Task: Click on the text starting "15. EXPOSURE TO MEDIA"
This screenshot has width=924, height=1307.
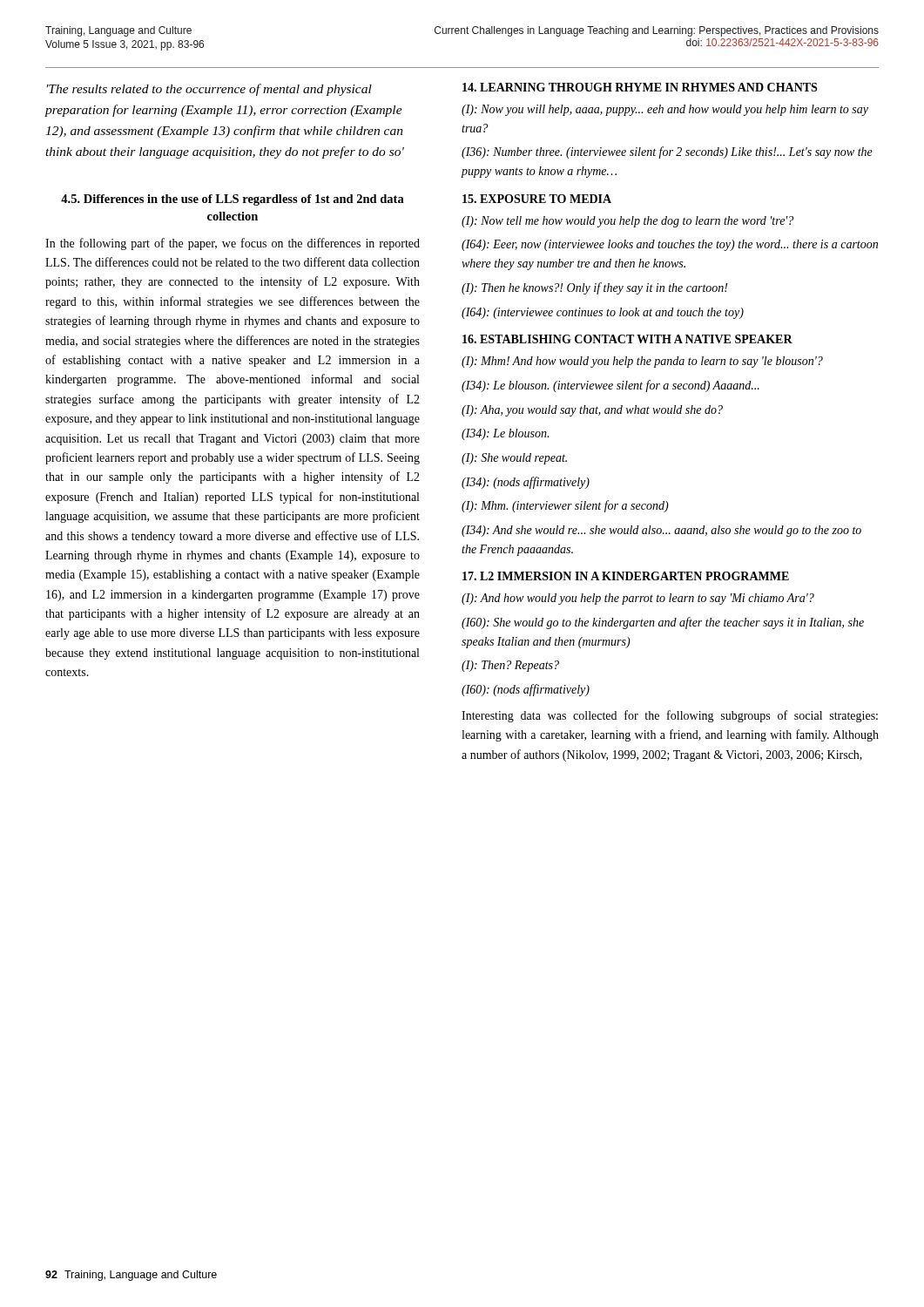Action: tap(537, 199)
